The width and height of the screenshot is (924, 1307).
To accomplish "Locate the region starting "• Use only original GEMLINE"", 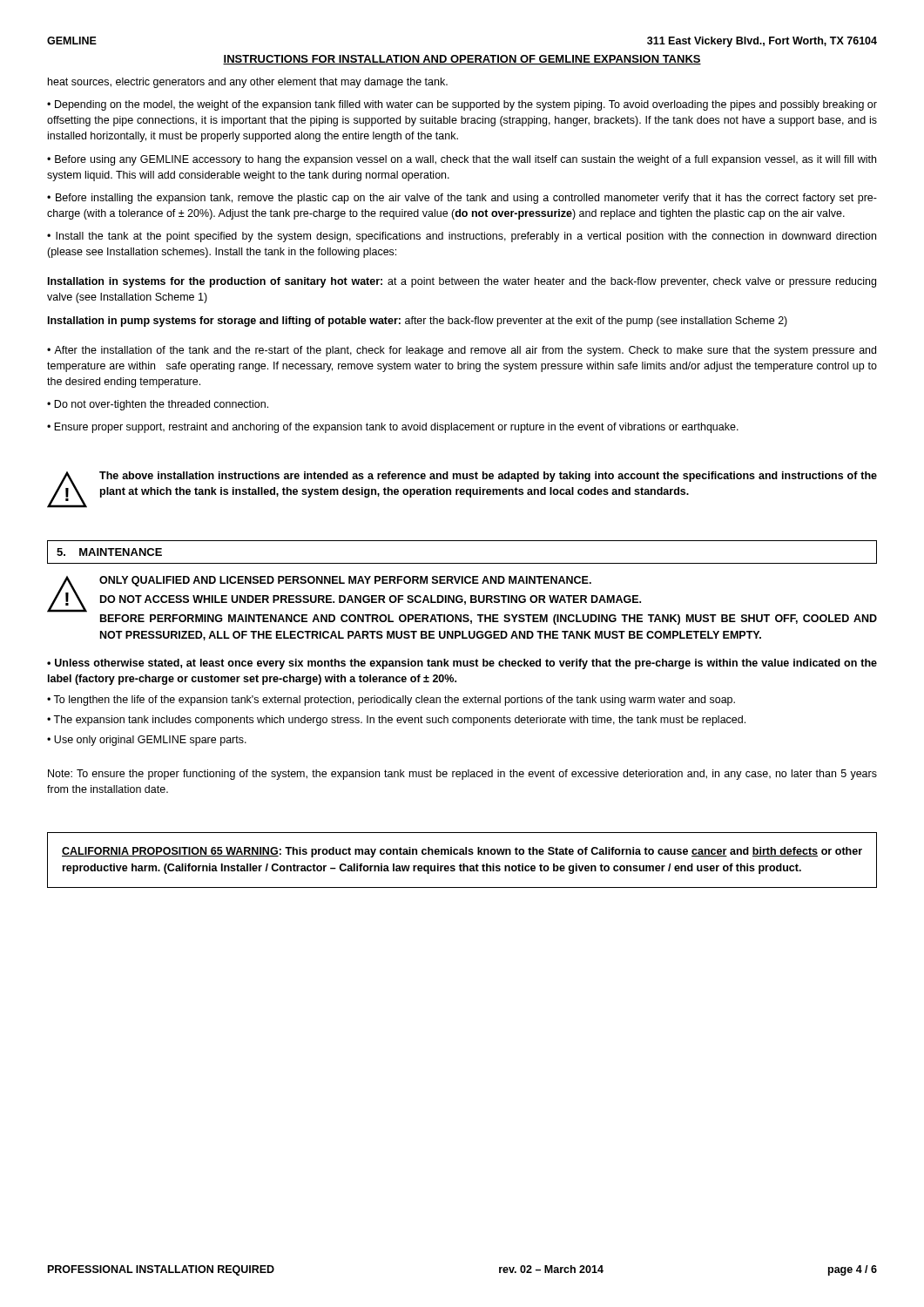I will tap(147, 740).
